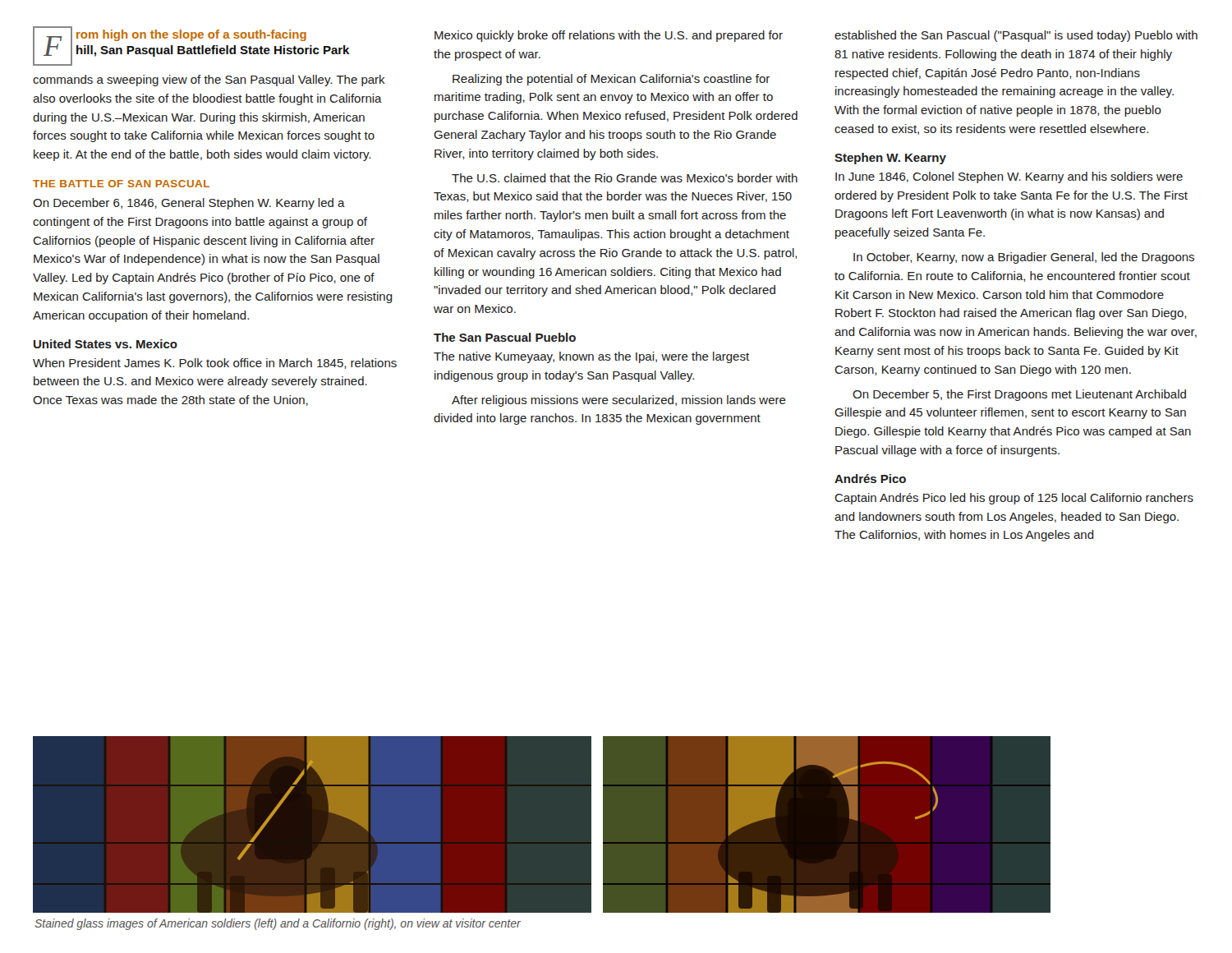Select the region starting "The native Kumeyaay, known as"

(x=616, y=388)
